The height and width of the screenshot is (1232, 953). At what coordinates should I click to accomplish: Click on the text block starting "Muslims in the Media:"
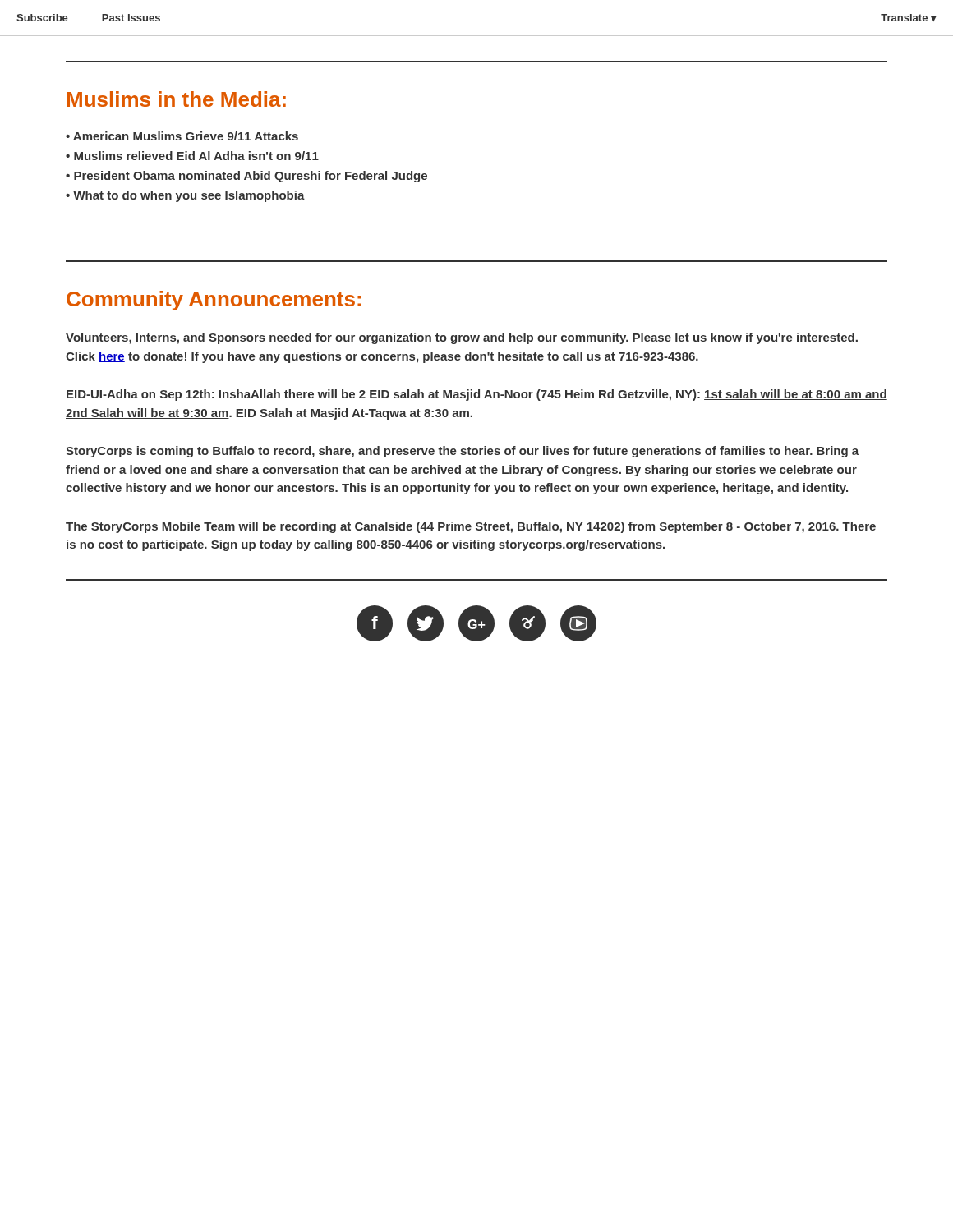pos(177,99)
